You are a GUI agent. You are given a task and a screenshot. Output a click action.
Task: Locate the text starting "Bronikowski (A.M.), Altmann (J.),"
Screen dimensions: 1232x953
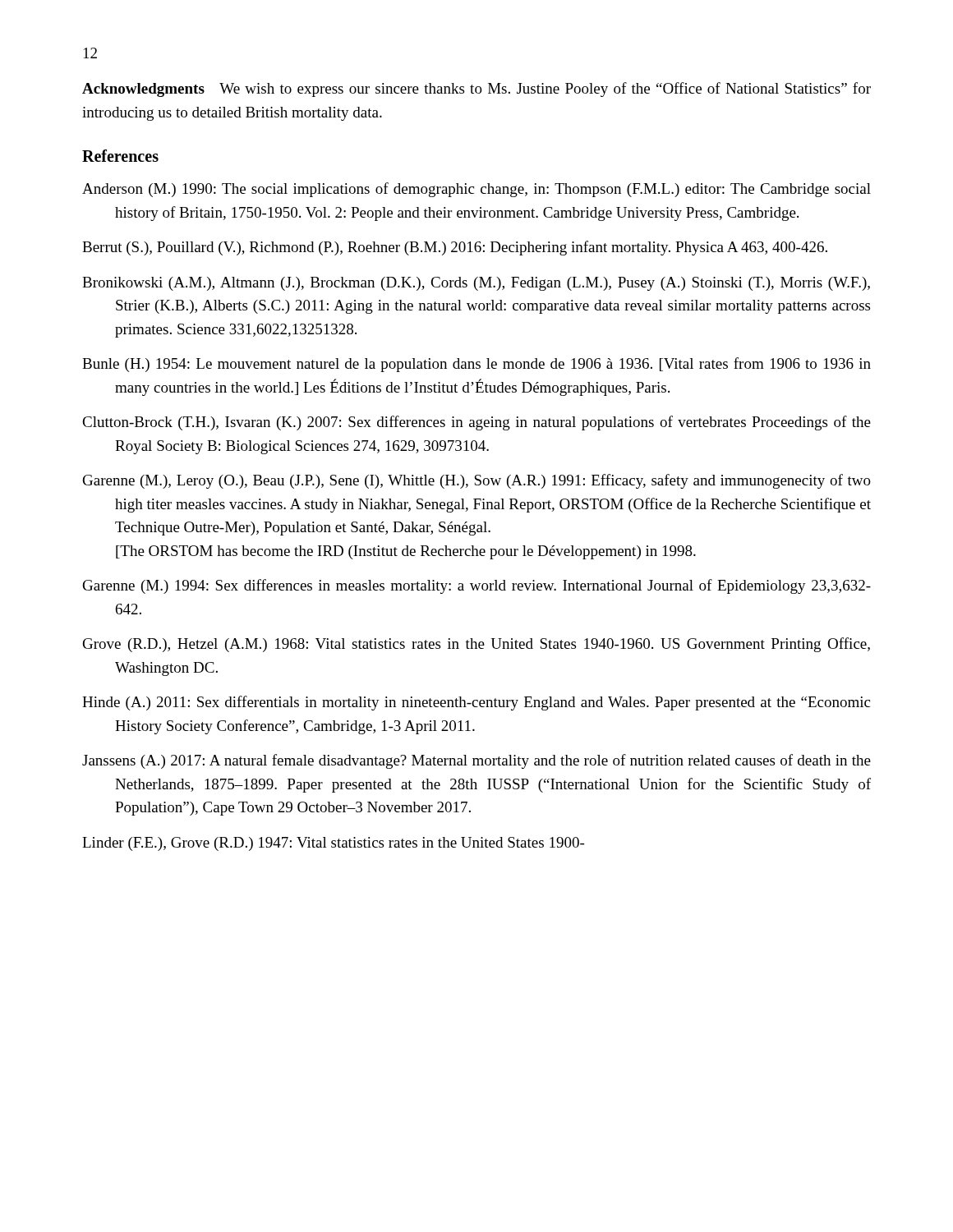click(476, 305)
